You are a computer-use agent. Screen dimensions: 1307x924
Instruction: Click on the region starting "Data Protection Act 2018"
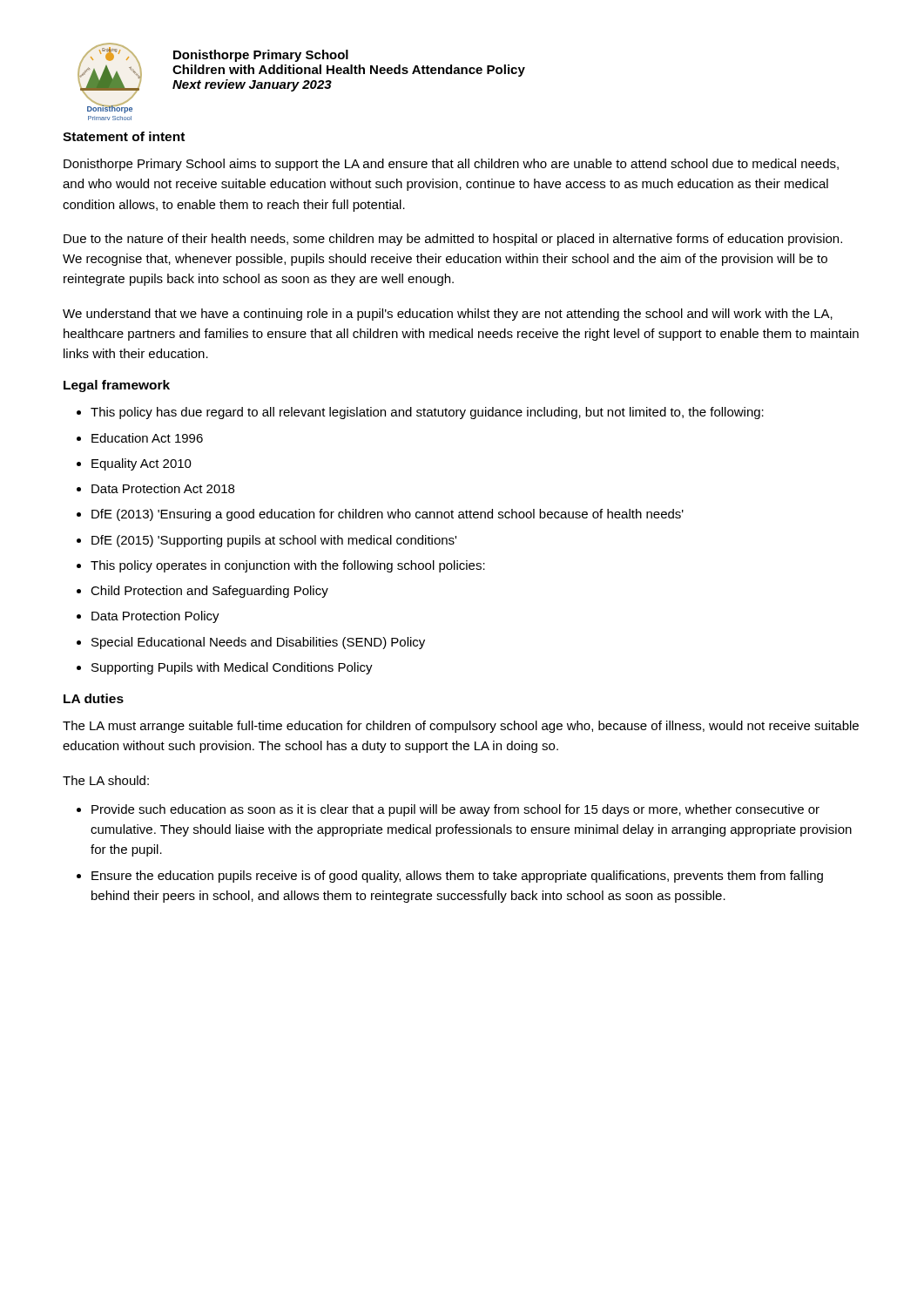click(x=163, y=488)
